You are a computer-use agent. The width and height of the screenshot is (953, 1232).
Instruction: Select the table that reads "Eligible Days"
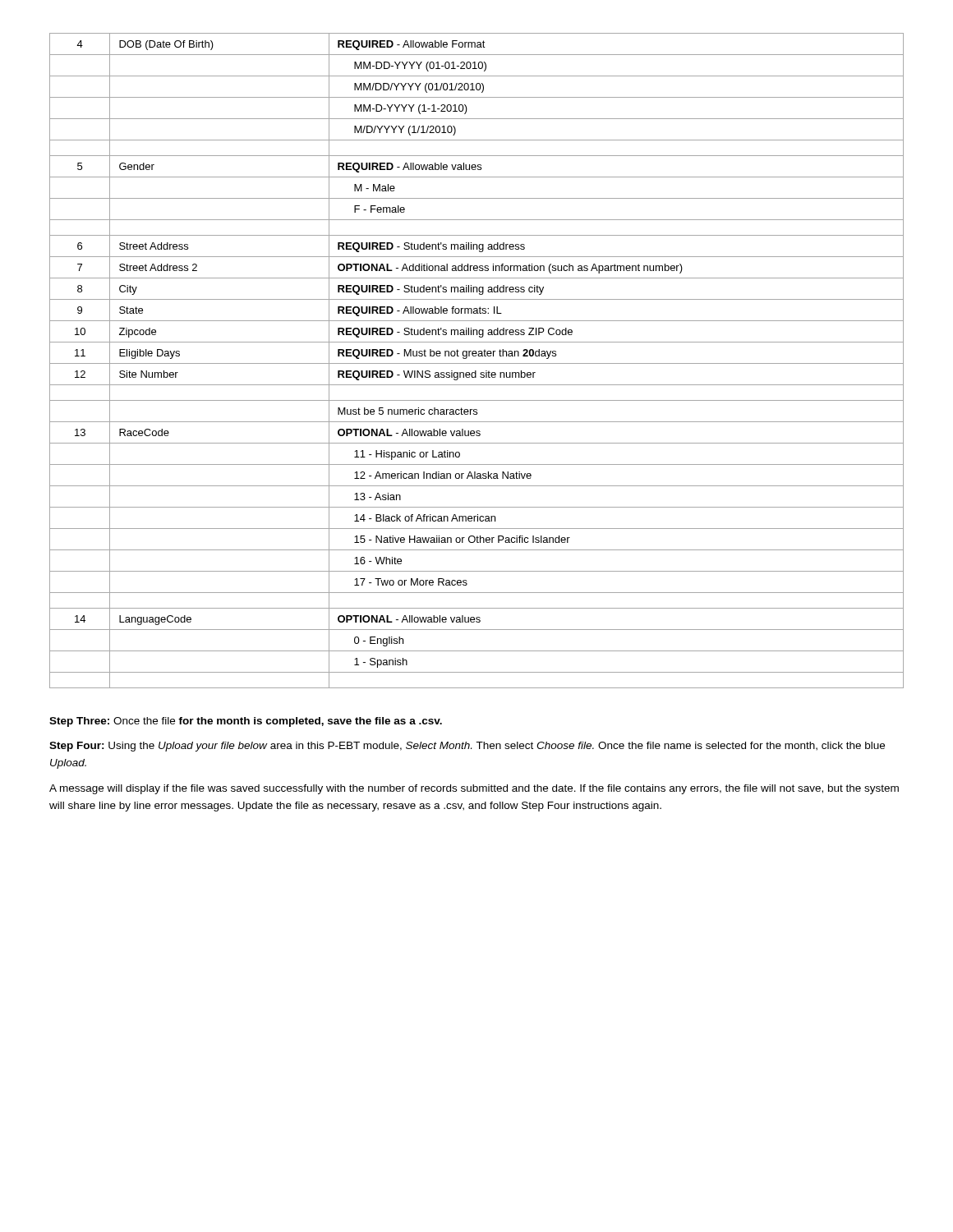tap(476, 361)
